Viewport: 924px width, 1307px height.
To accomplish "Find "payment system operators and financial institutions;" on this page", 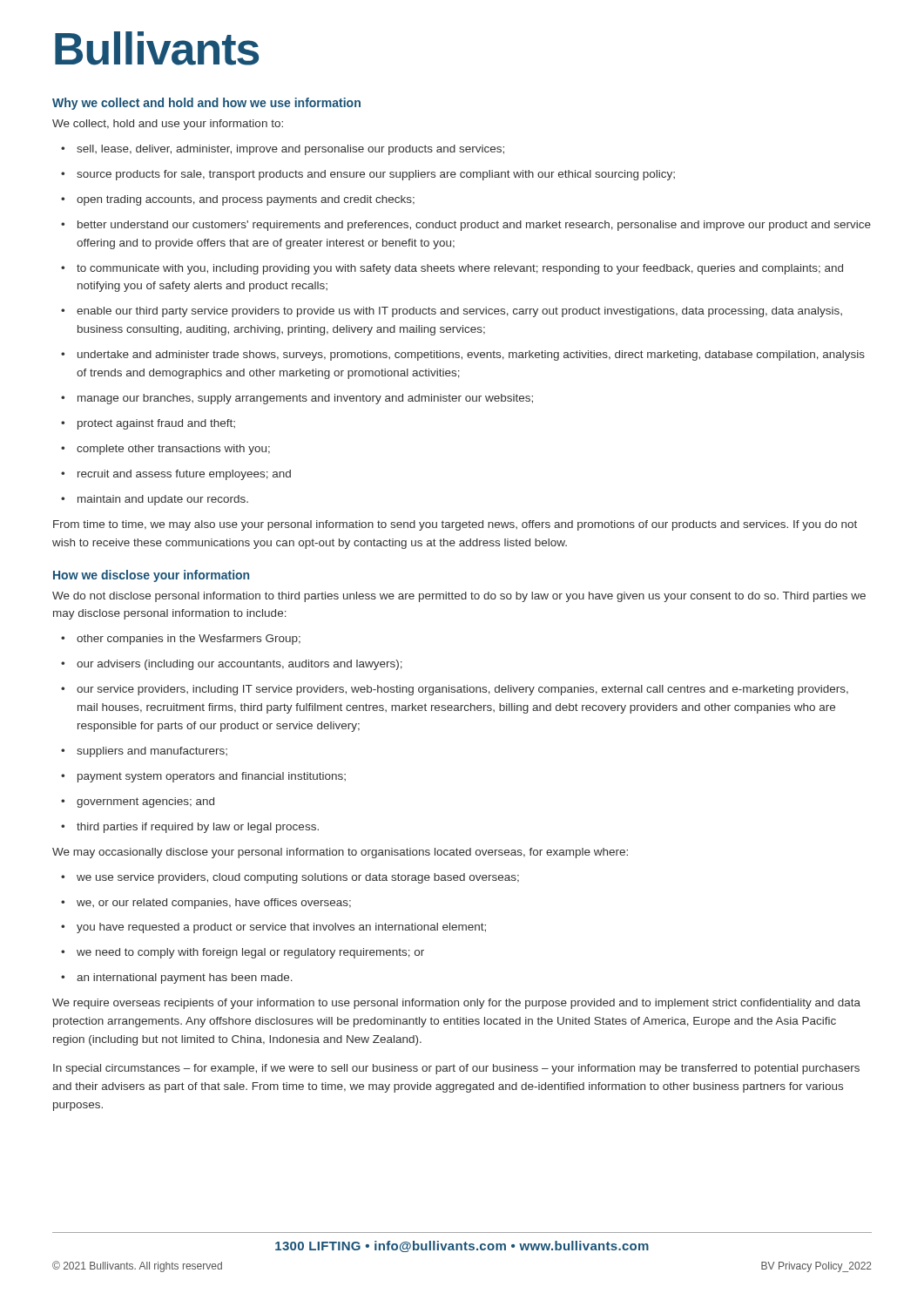I will 203,777.
